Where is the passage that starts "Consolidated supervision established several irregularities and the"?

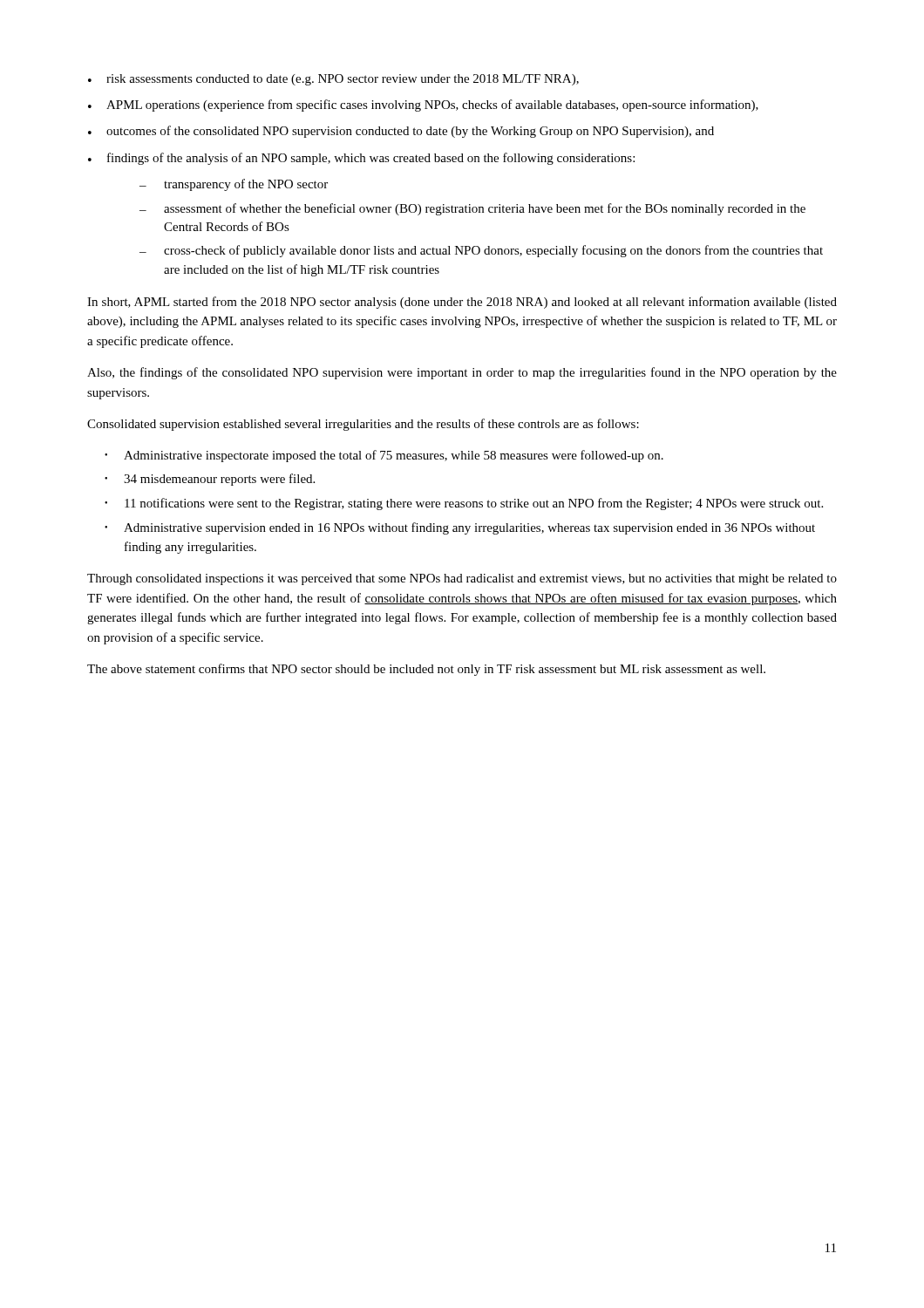(462, 424)
